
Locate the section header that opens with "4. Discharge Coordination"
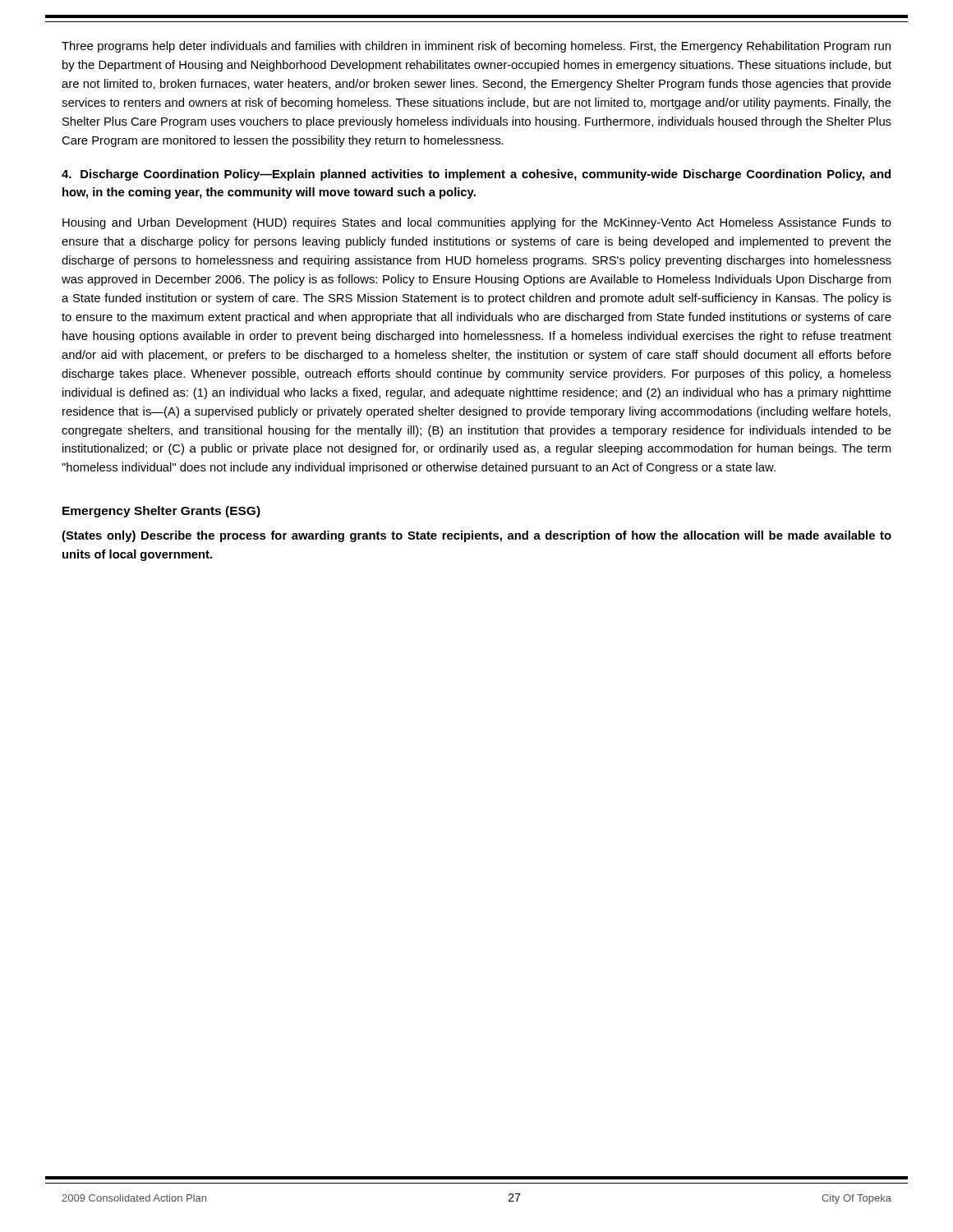point(476,183)
